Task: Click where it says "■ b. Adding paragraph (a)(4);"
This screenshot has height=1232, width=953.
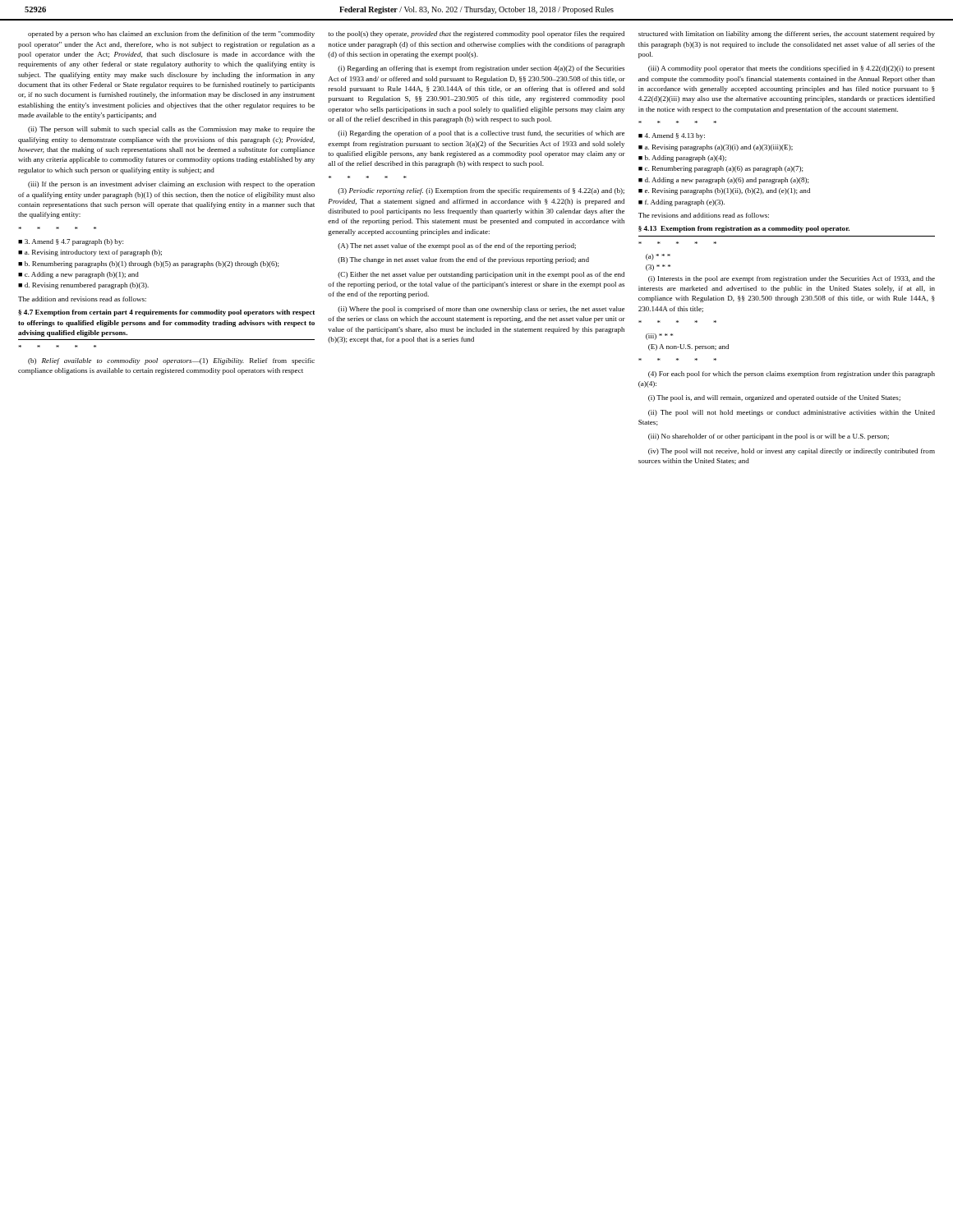Action: click(786, 158)
